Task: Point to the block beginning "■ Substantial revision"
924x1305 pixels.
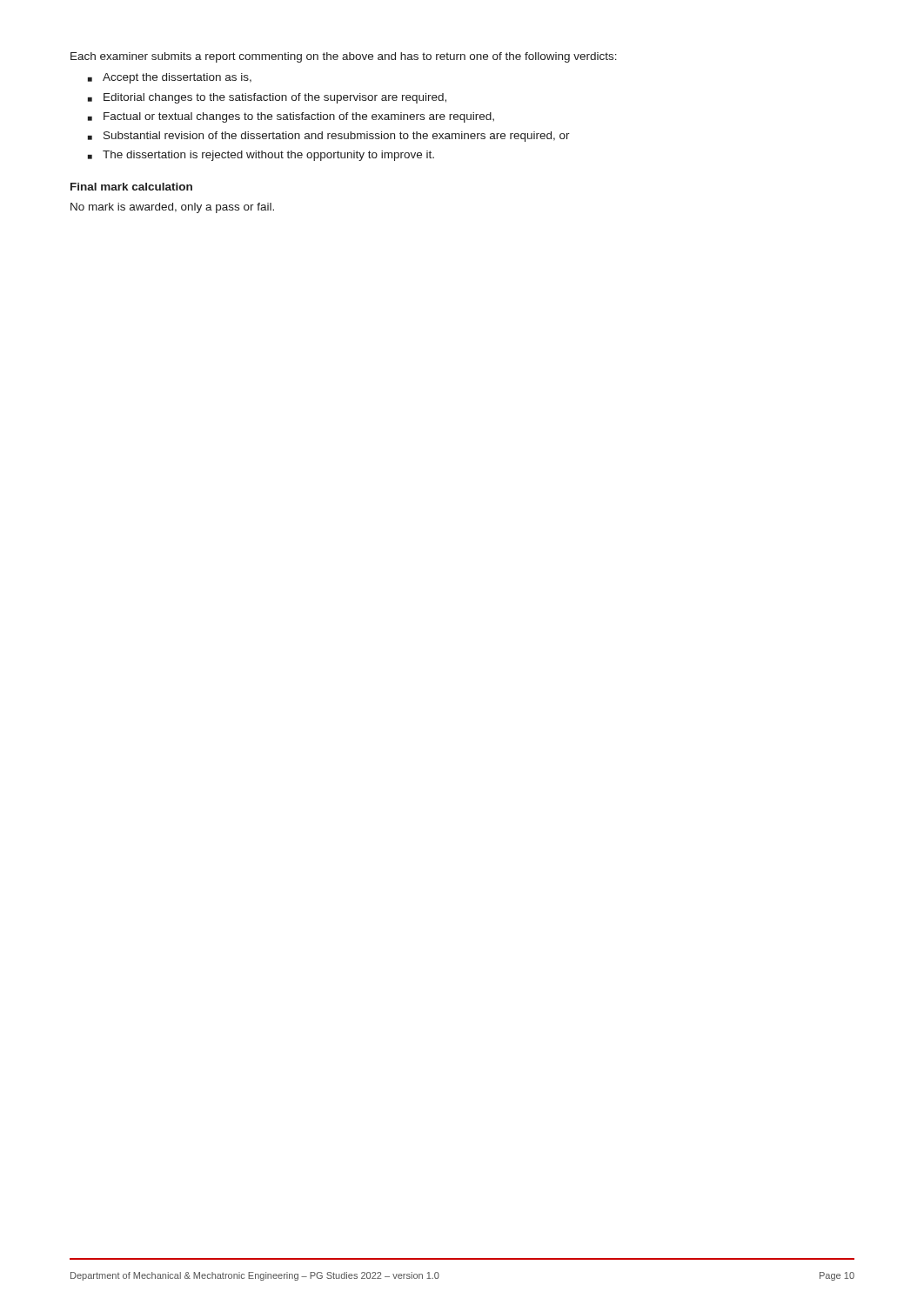Action: point(471,136)
